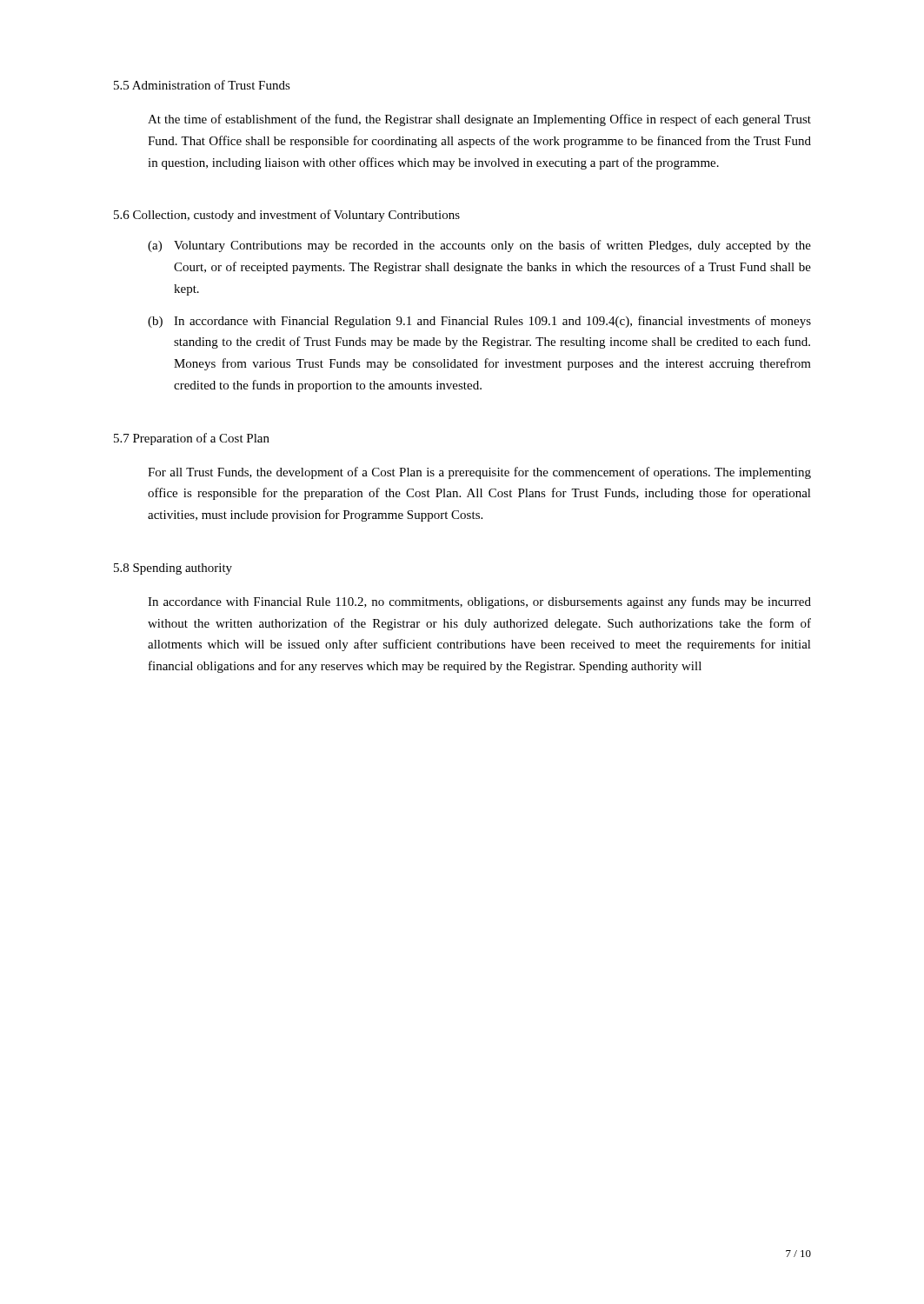Locate the list item containing "(b) In accordance with Financial"
The image size is (924, 1304).
pyautogui.click(x=479, y=353)
